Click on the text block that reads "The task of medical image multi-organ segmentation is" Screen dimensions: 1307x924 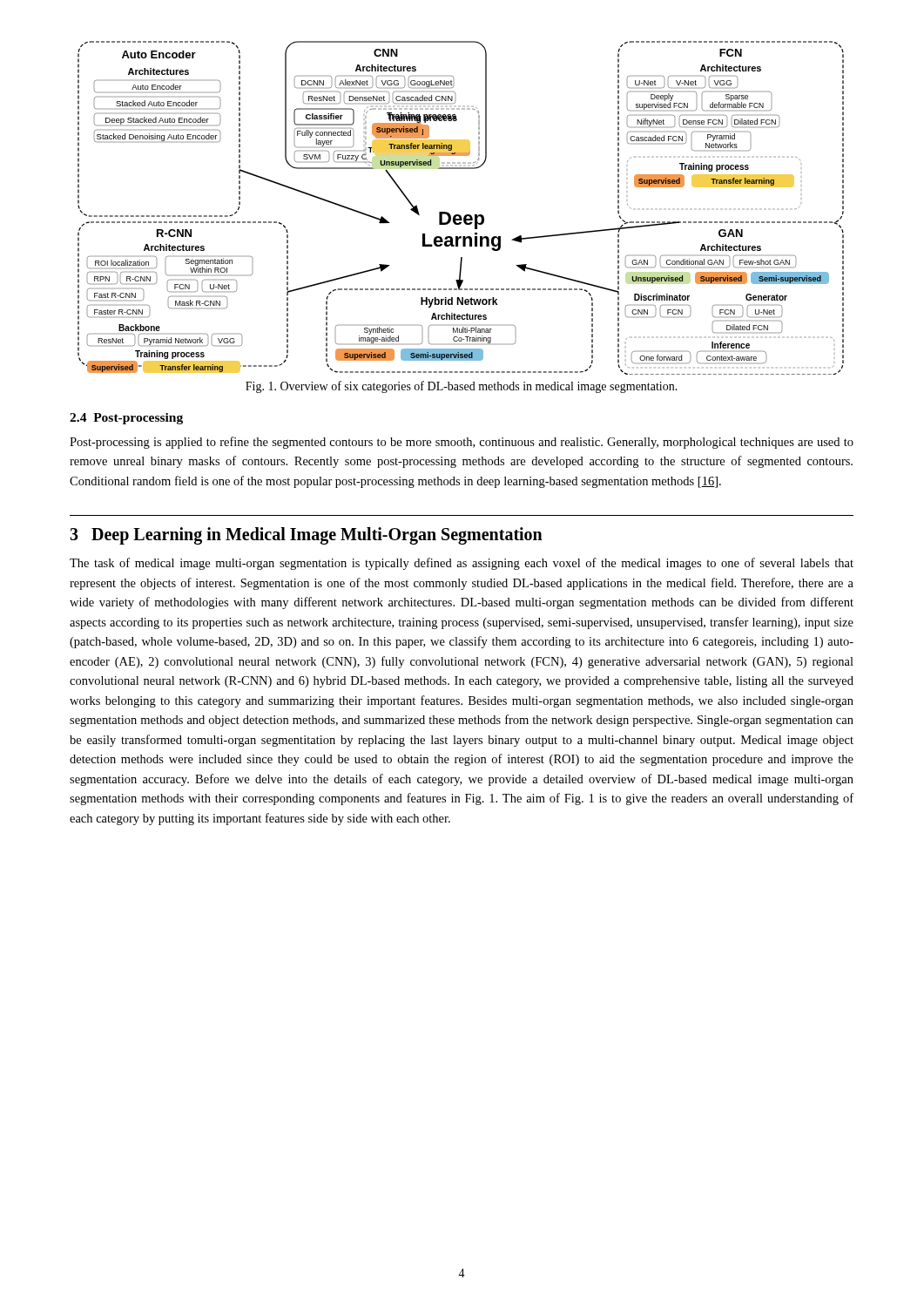[x=462, y=690]
